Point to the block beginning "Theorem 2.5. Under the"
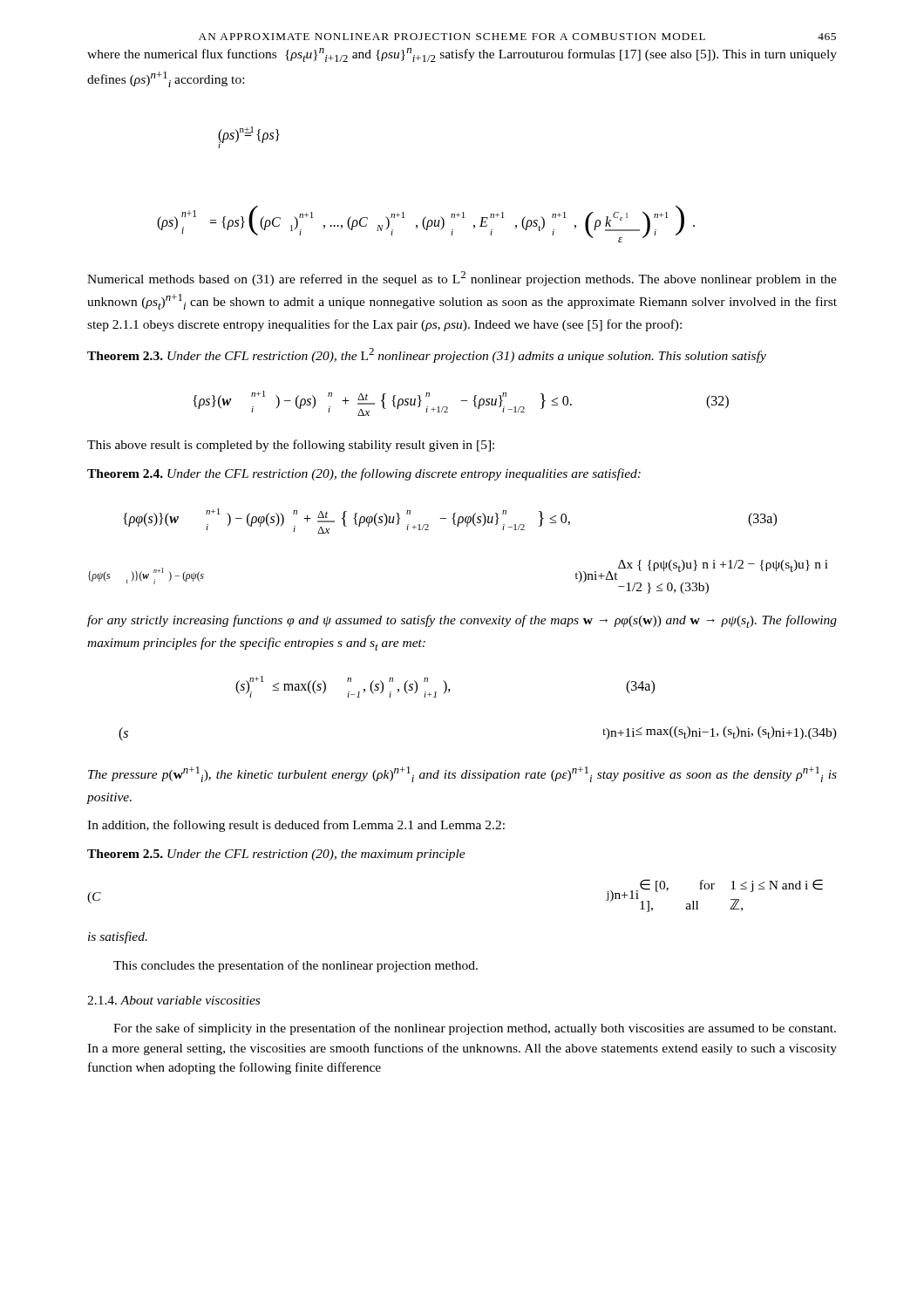Viewport: 924px width, 1308px height. (462, 854)
